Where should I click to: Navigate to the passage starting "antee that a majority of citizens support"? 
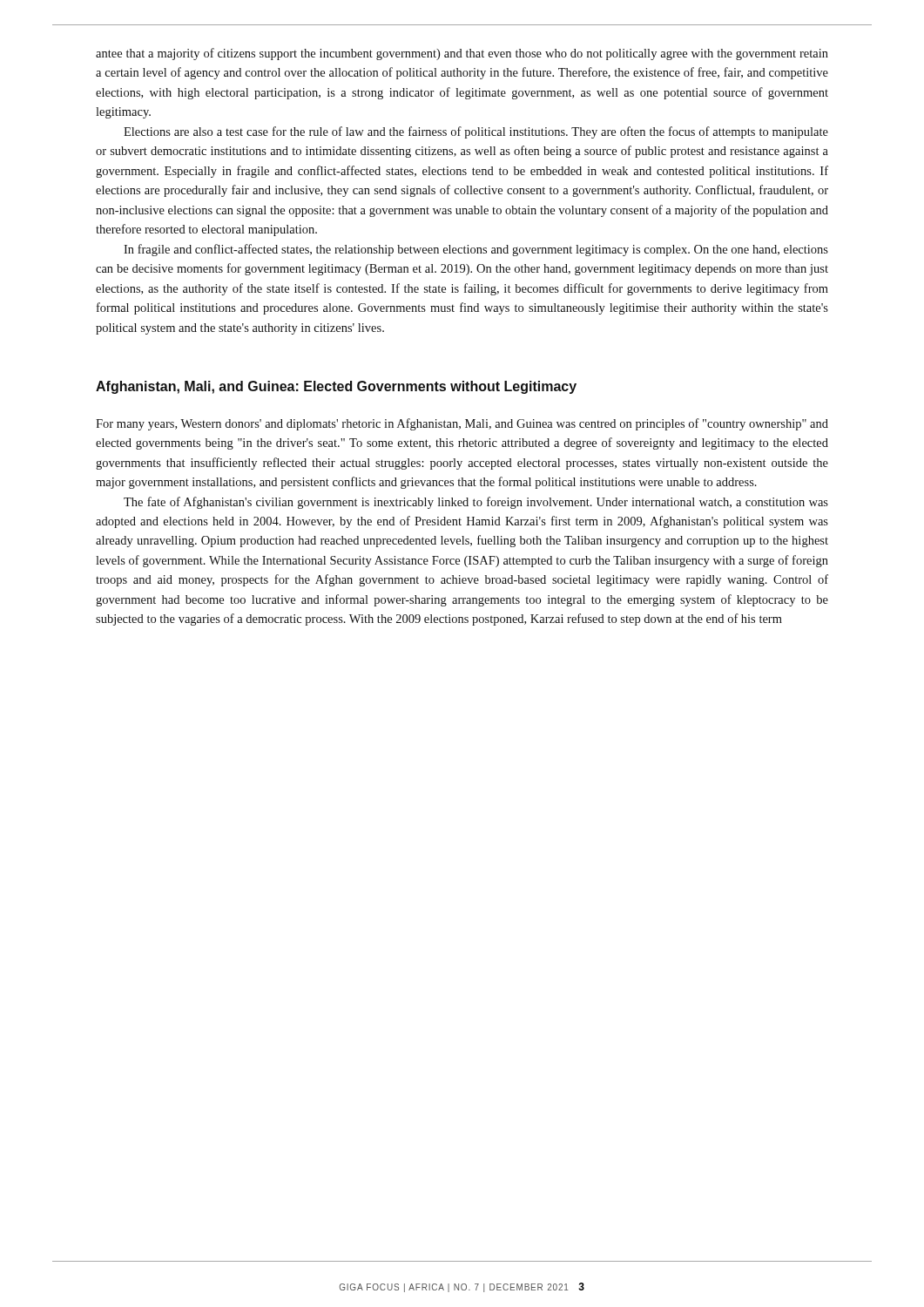click(x=462, y=83)
